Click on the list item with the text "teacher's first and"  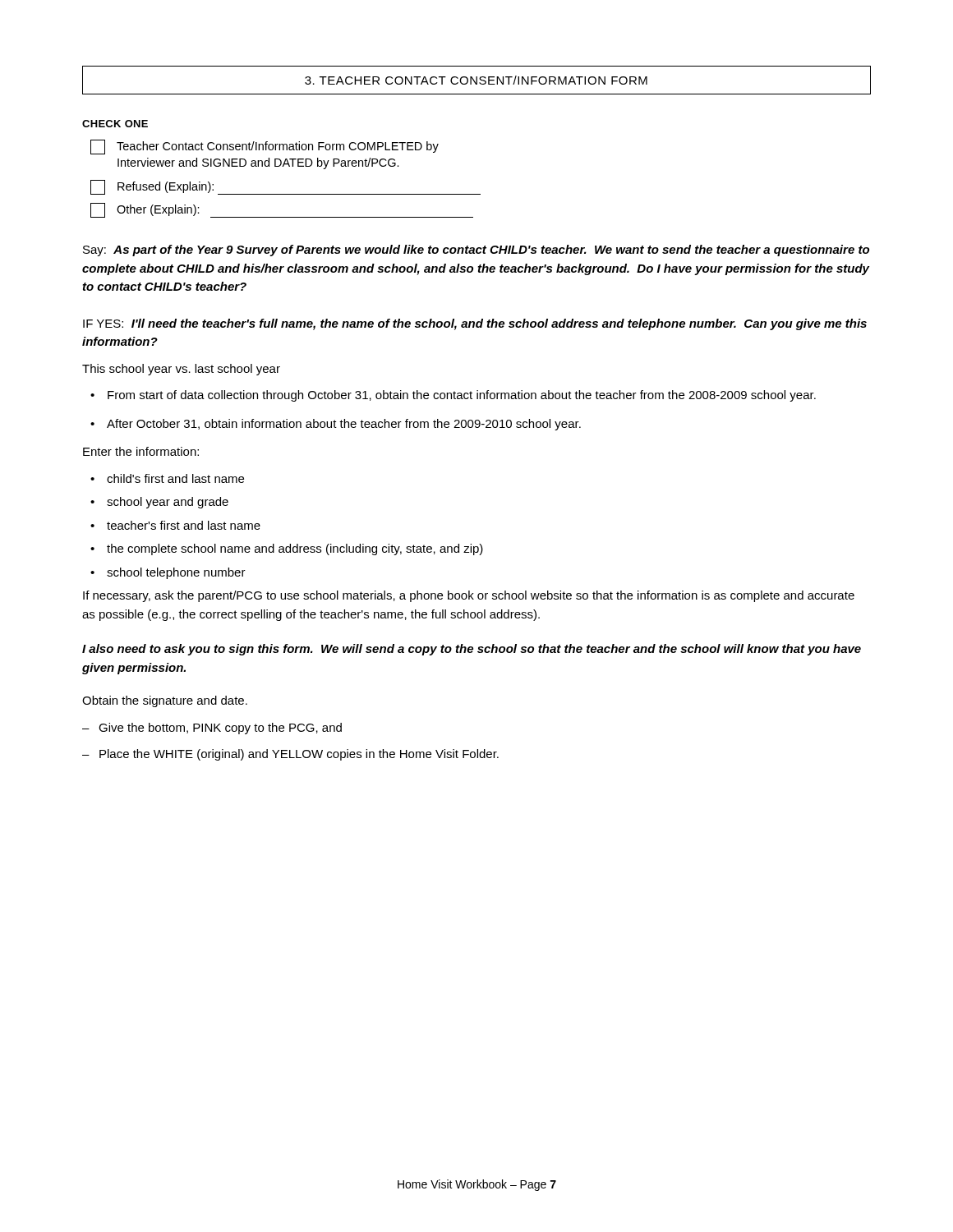click(175, 525)
